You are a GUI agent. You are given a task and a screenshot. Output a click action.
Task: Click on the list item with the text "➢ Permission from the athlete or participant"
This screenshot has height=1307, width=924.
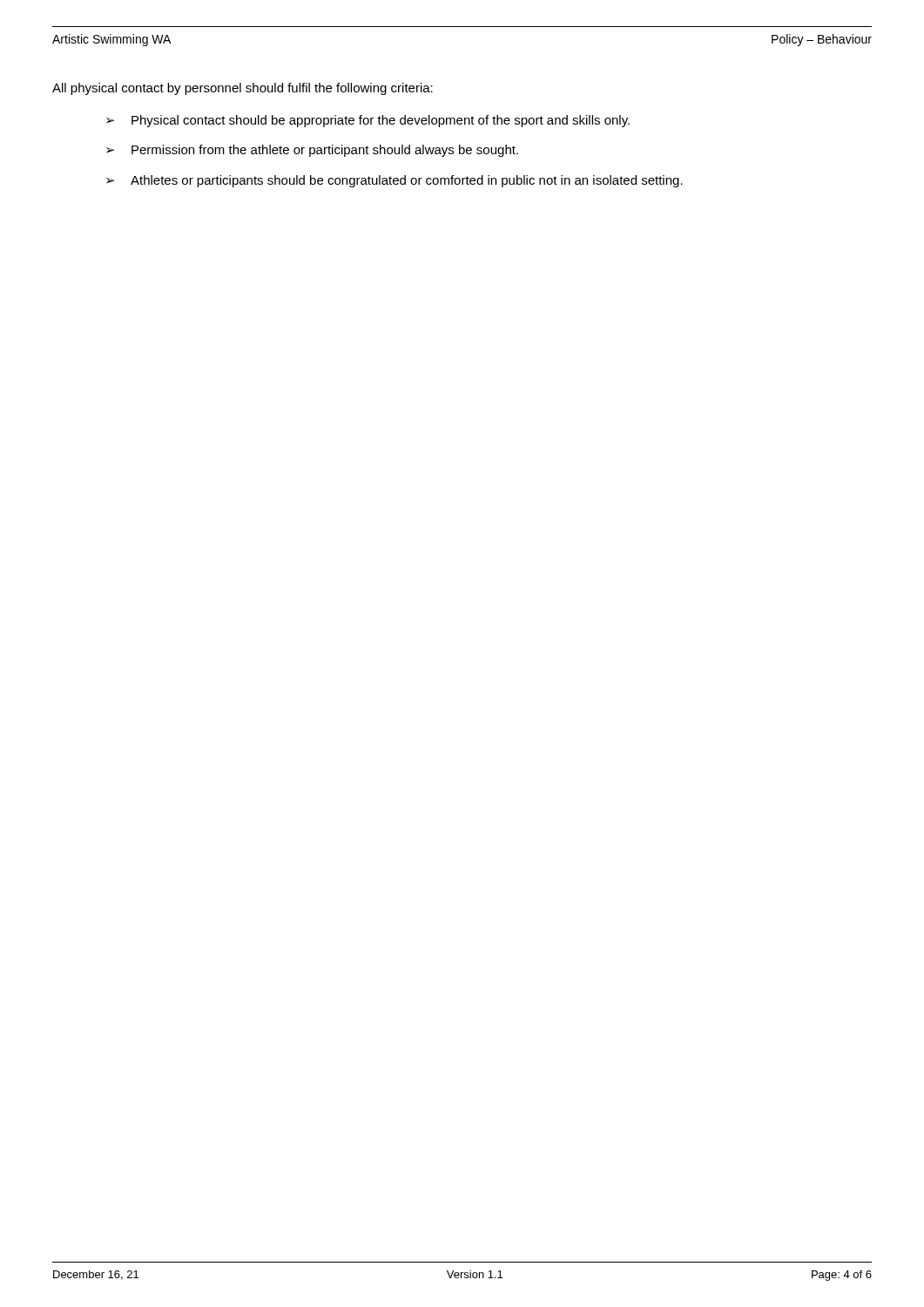tap(488, 150)
